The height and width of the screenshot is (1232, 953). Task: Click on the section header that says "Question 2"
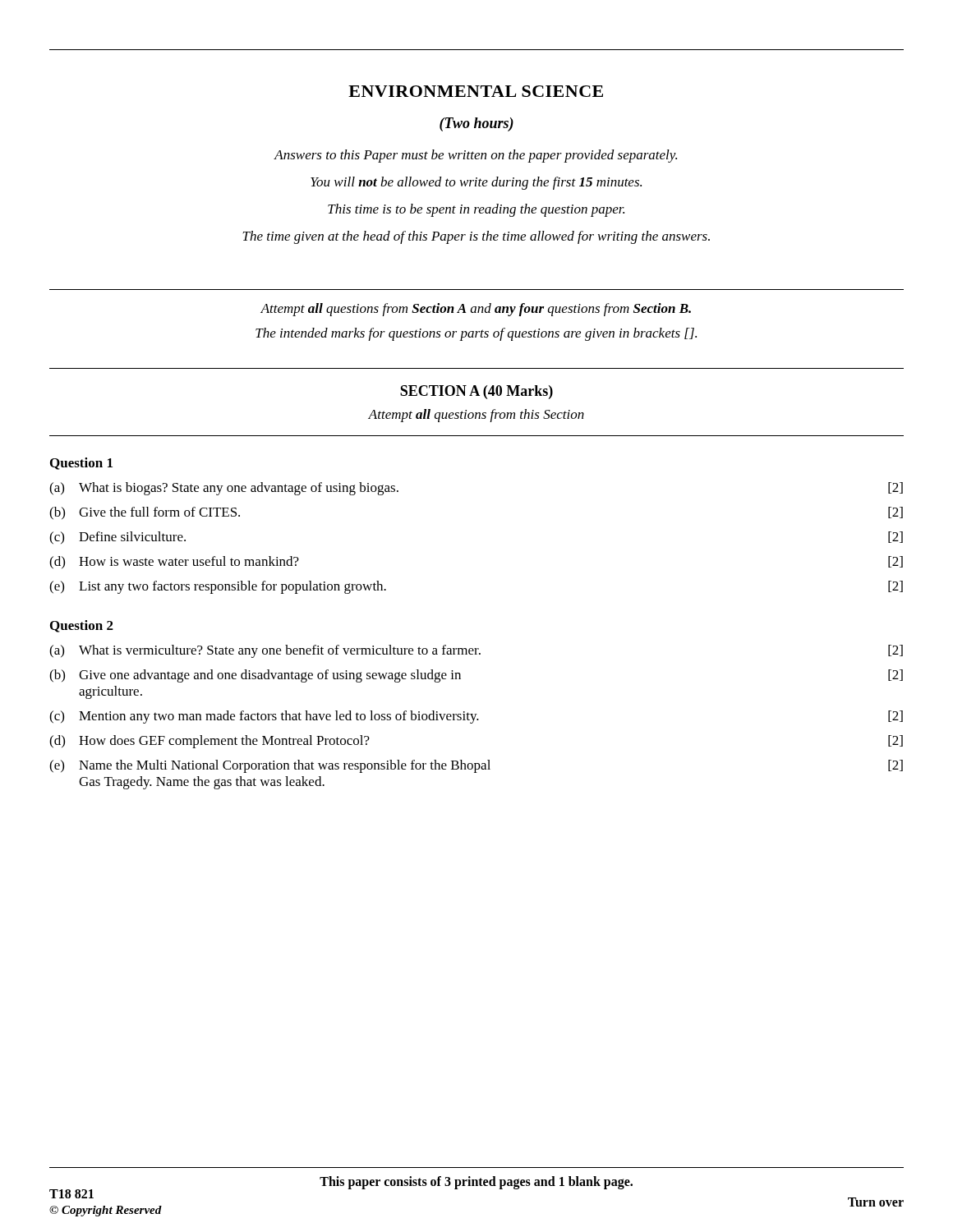(x=81, y=625)
